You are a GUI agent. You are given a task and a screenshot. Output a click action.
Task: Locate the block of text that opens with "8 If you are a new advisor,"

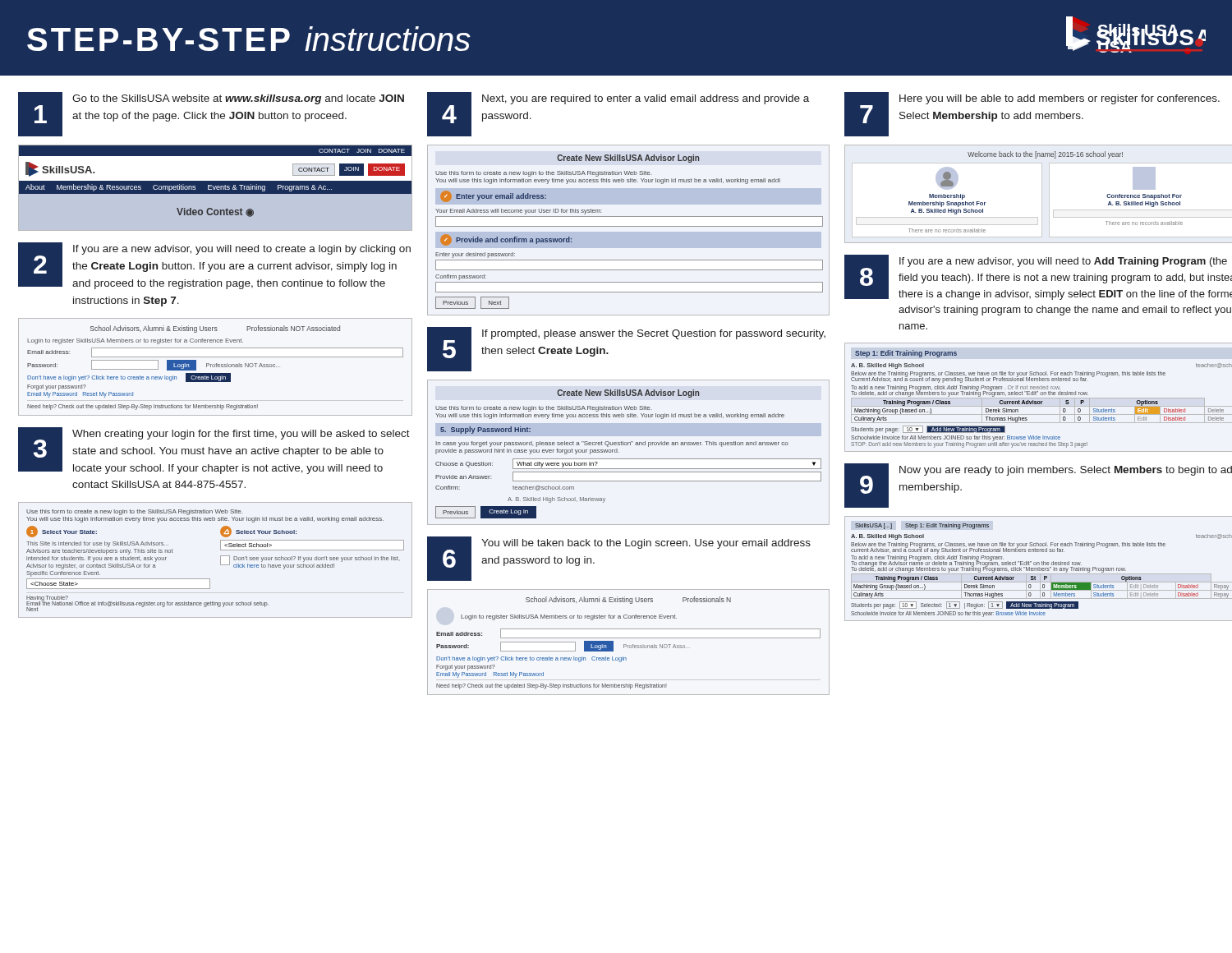click(x=1038, y=294)
